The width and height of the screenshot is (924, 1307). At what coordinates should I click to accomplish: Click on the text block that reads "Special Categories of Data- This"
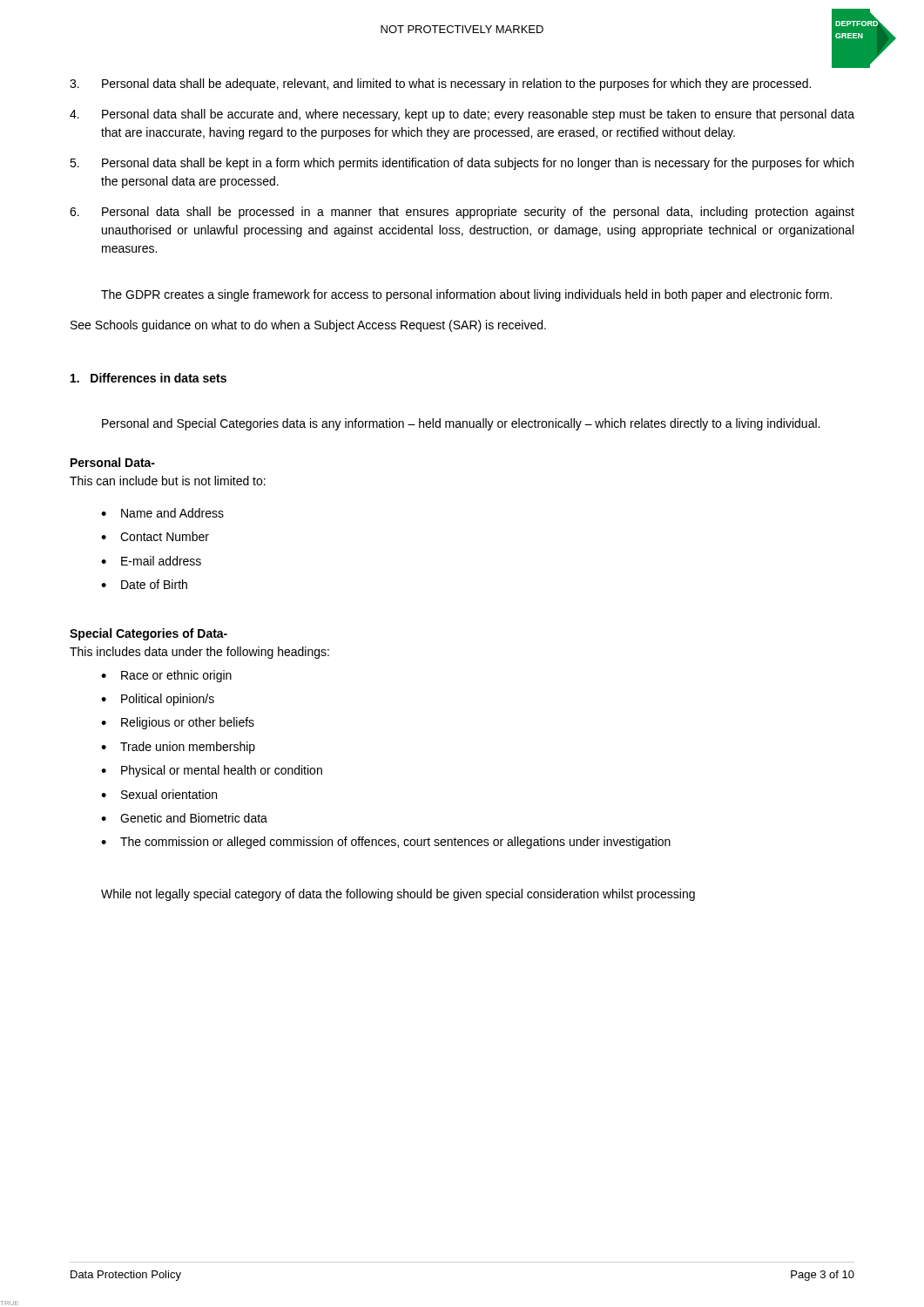(200, 642)
